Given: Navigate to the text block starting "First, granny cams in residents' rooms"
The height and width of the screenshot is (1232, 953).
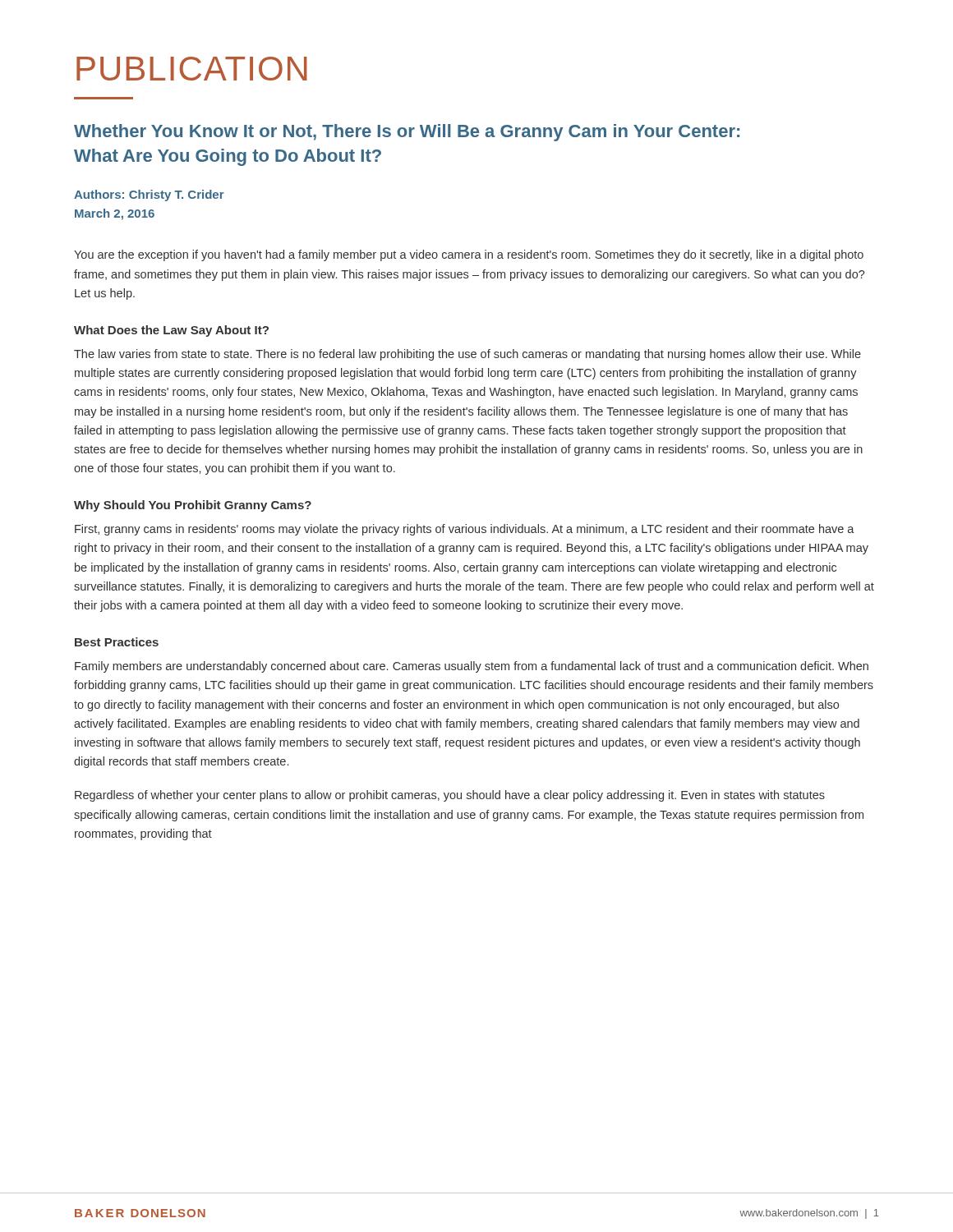Looking at the screenshot, I should 474,567.
